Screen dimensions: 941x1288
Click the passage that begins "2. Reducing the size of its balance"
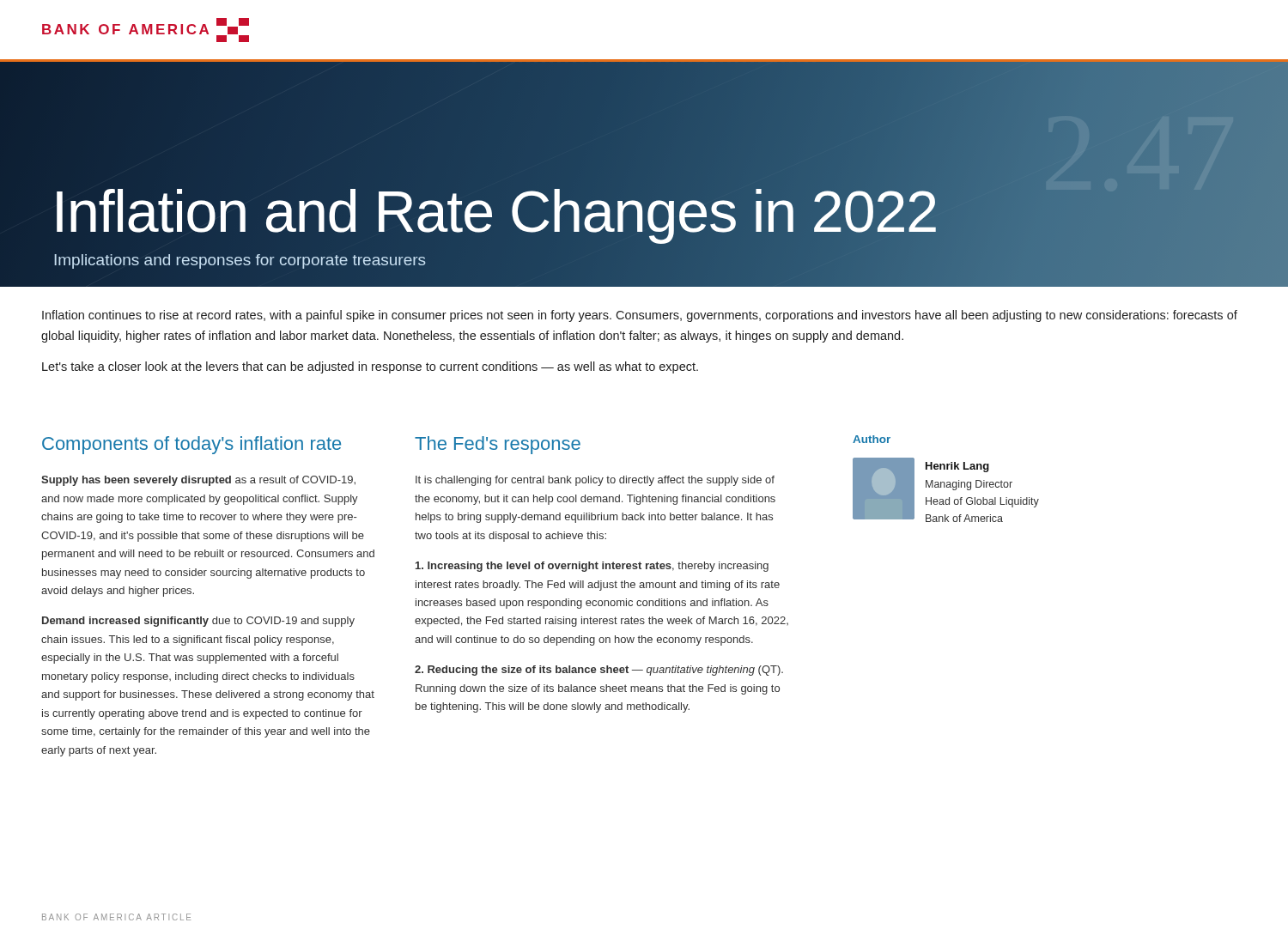tap(599, 688)
